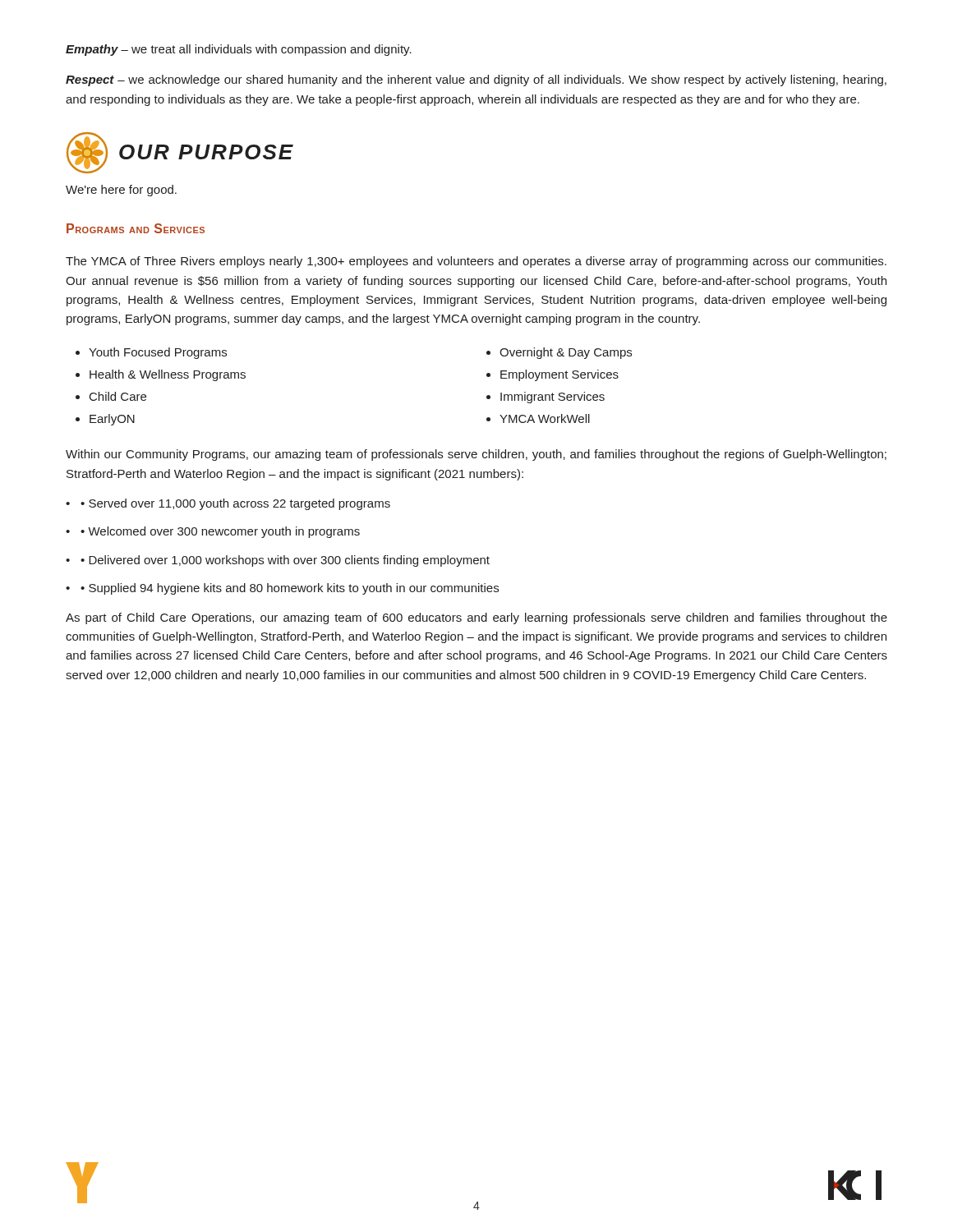Click on the list item that says "Employment Services"
The image size is (953, 1232).
click(559, 374)
